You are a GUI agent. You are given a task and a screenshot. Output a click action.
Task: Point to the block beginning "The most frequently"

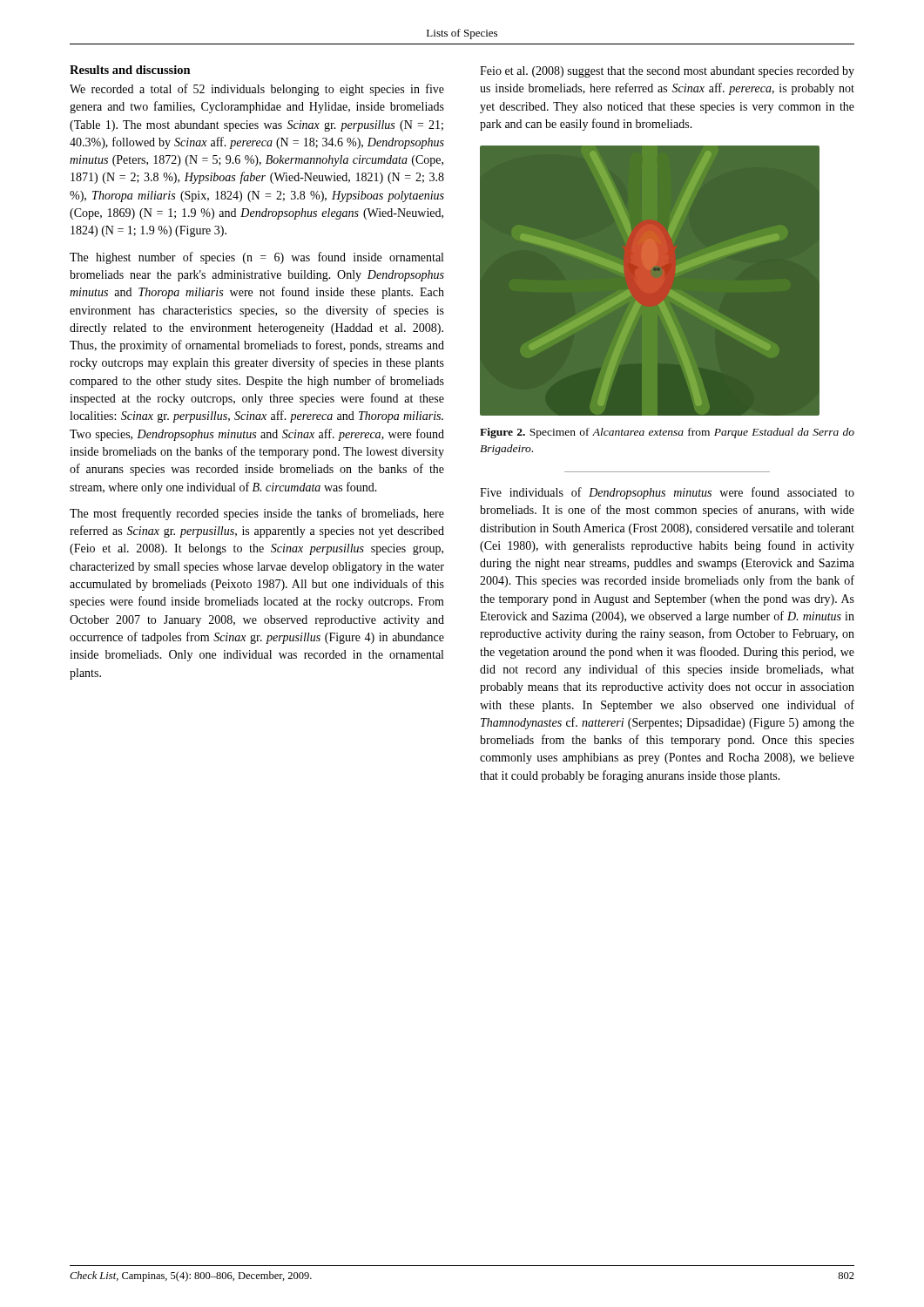(x=257, y=593)
